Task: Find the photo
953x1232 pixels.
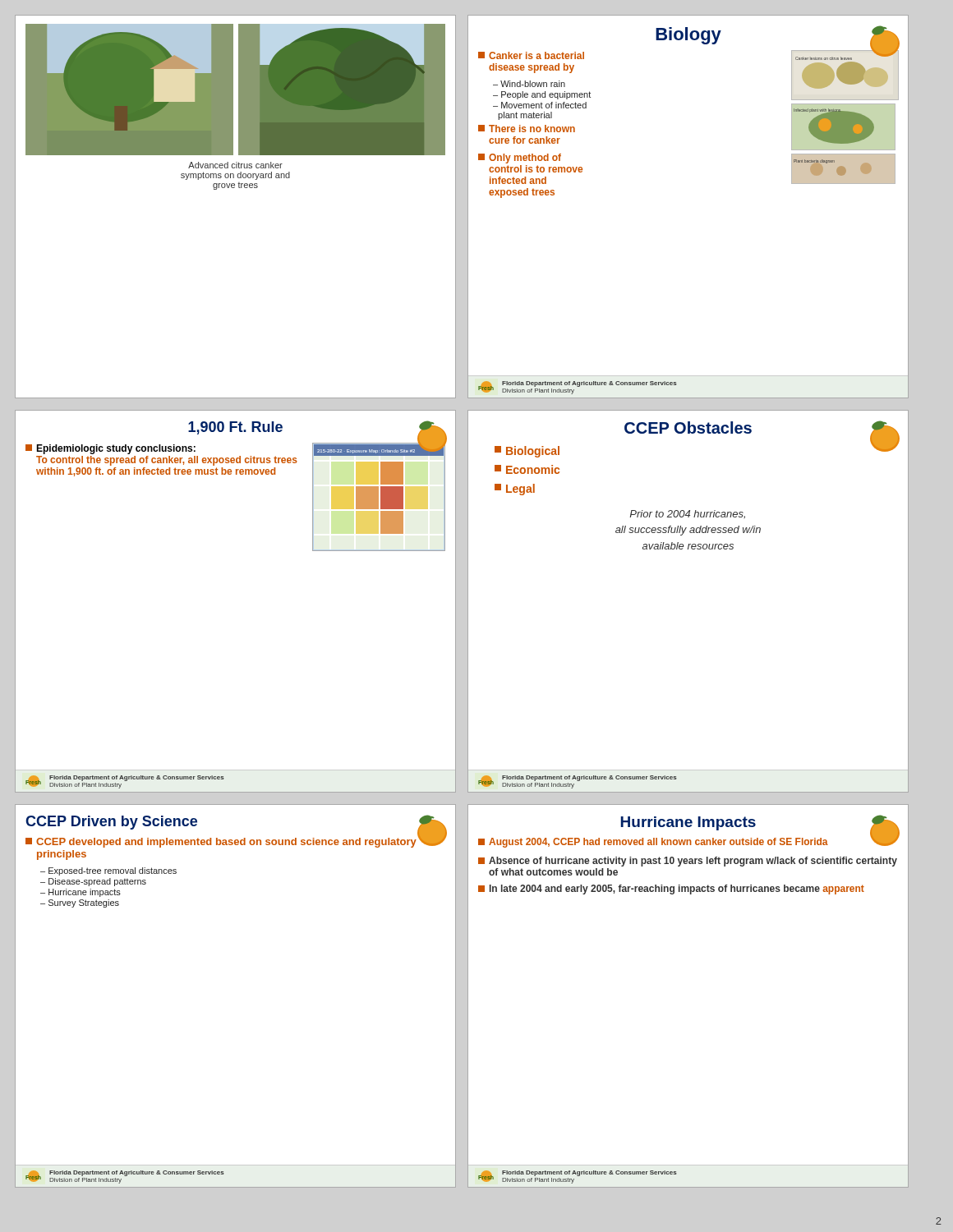Action: (235, 206)
